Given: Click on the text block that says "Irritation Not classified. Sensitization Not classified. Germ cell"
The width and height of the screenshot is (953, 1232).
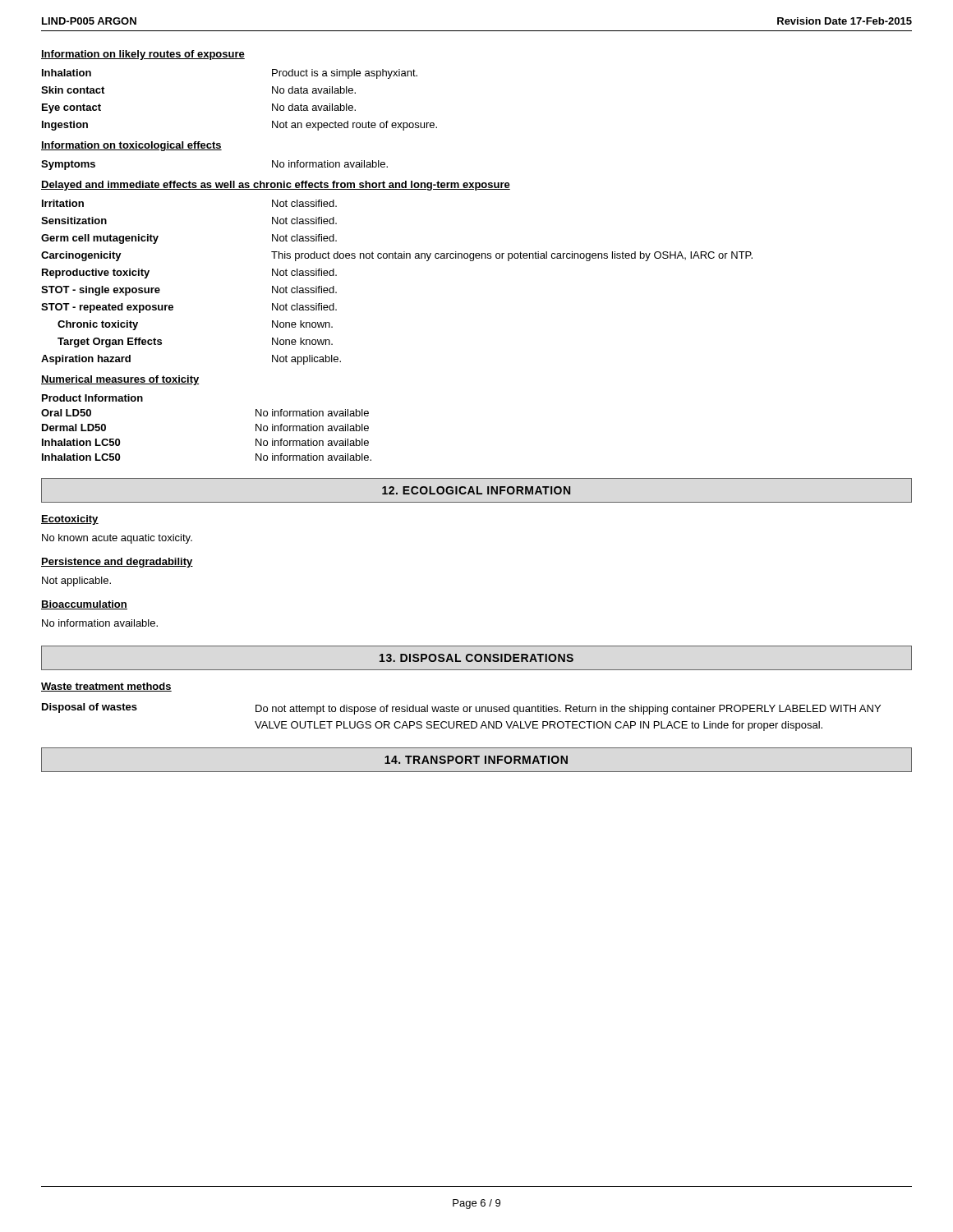Looking at the screenshot, I should tap(56, 203).
